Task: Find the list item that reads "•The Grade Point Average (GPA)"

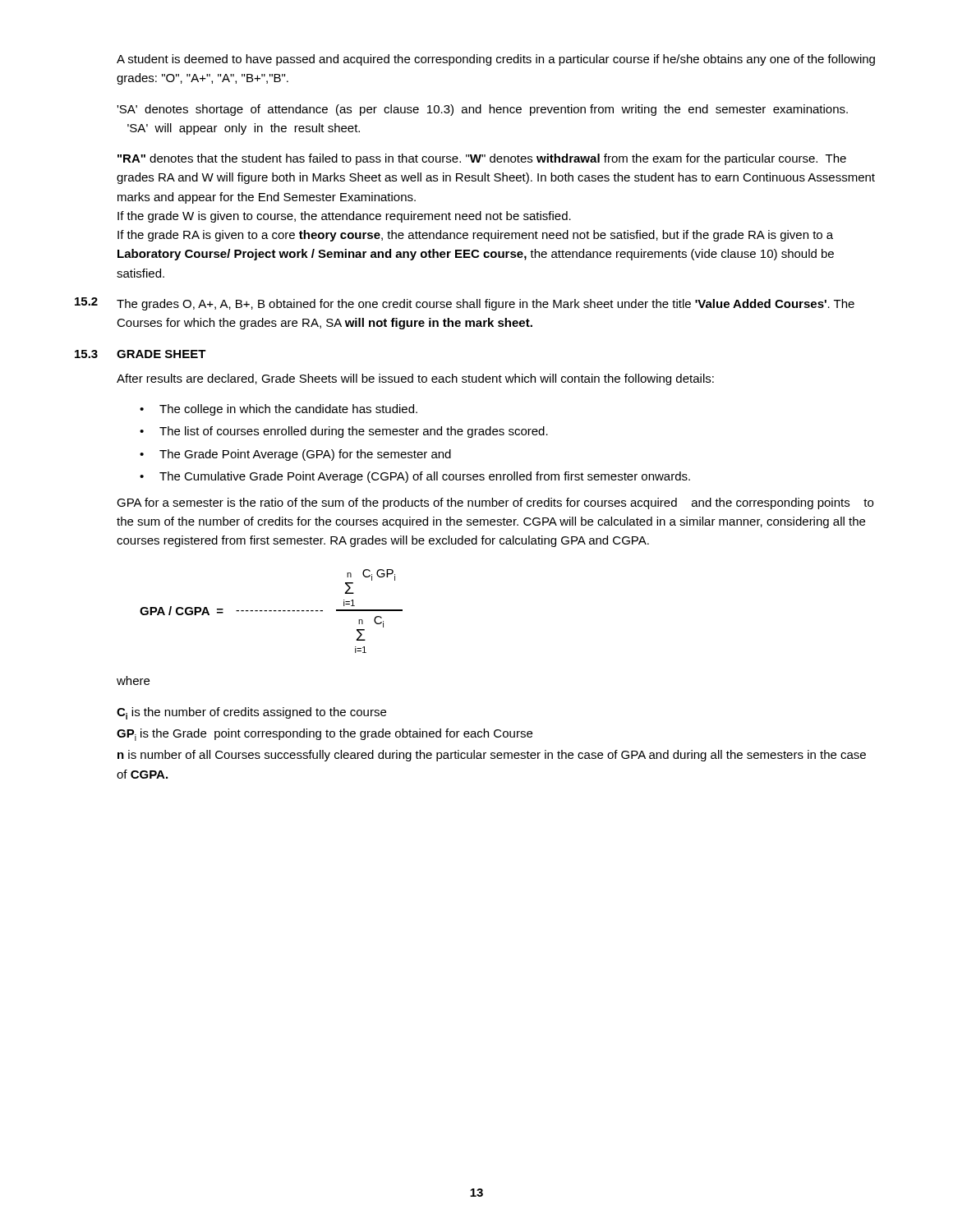Action: click(x=296, y=454)
